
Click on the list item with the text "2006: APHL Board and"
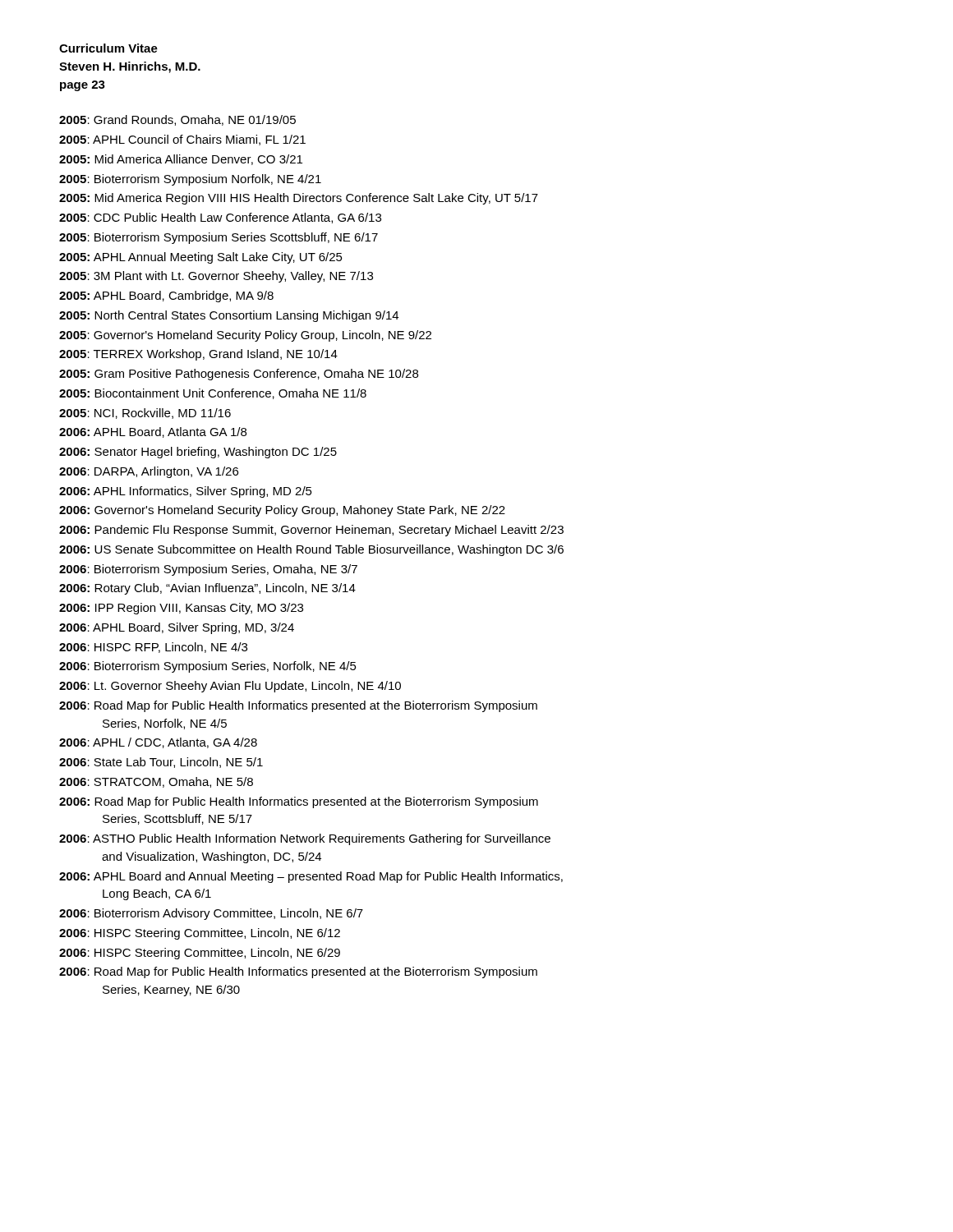(x=476, y=886)
